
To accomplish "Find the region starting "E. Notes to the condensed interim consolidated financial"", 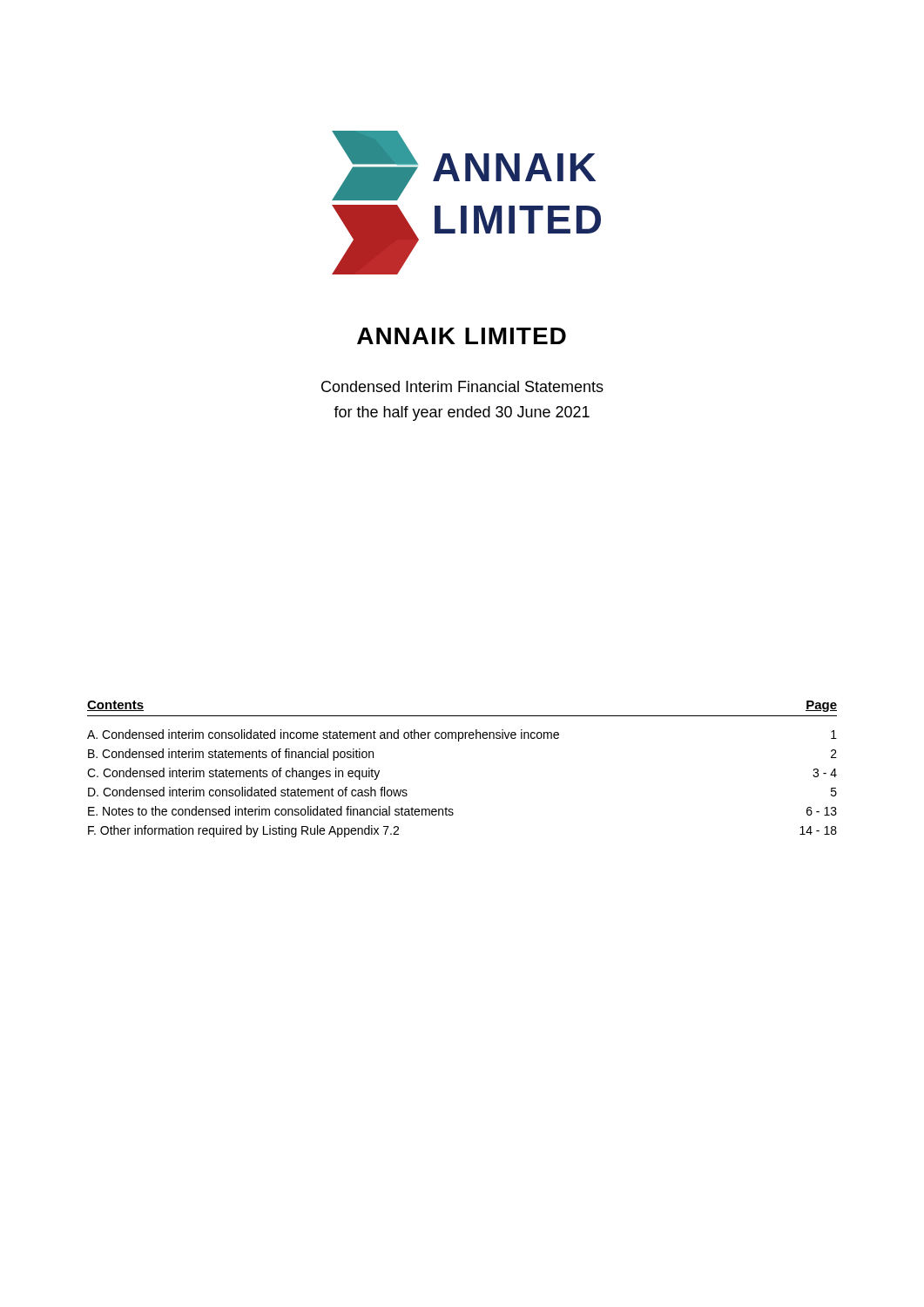I will click(x=462, y=811).
